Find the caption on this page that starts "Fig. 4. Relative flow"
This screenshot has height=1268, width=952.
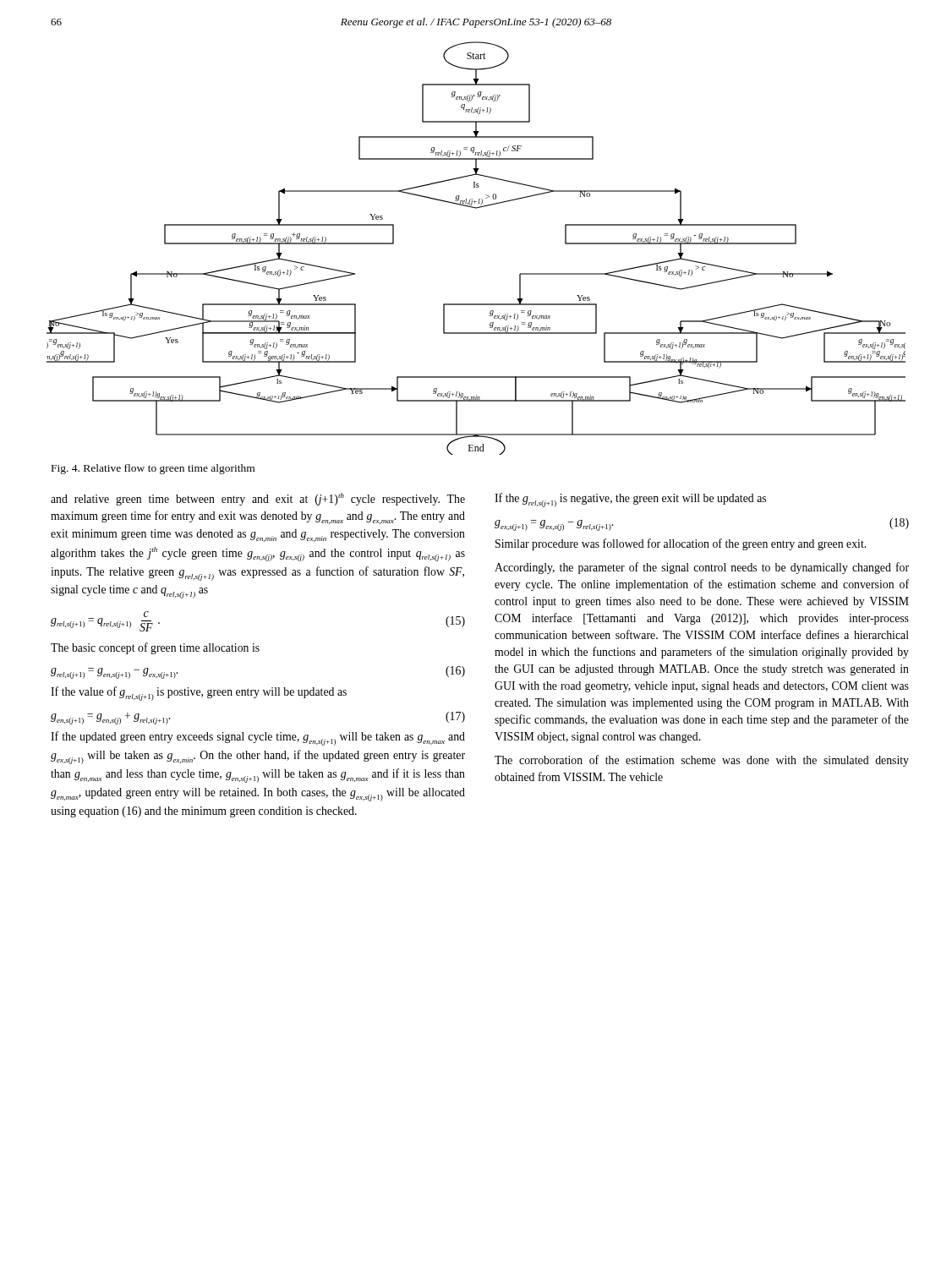(x=153, y=468)
